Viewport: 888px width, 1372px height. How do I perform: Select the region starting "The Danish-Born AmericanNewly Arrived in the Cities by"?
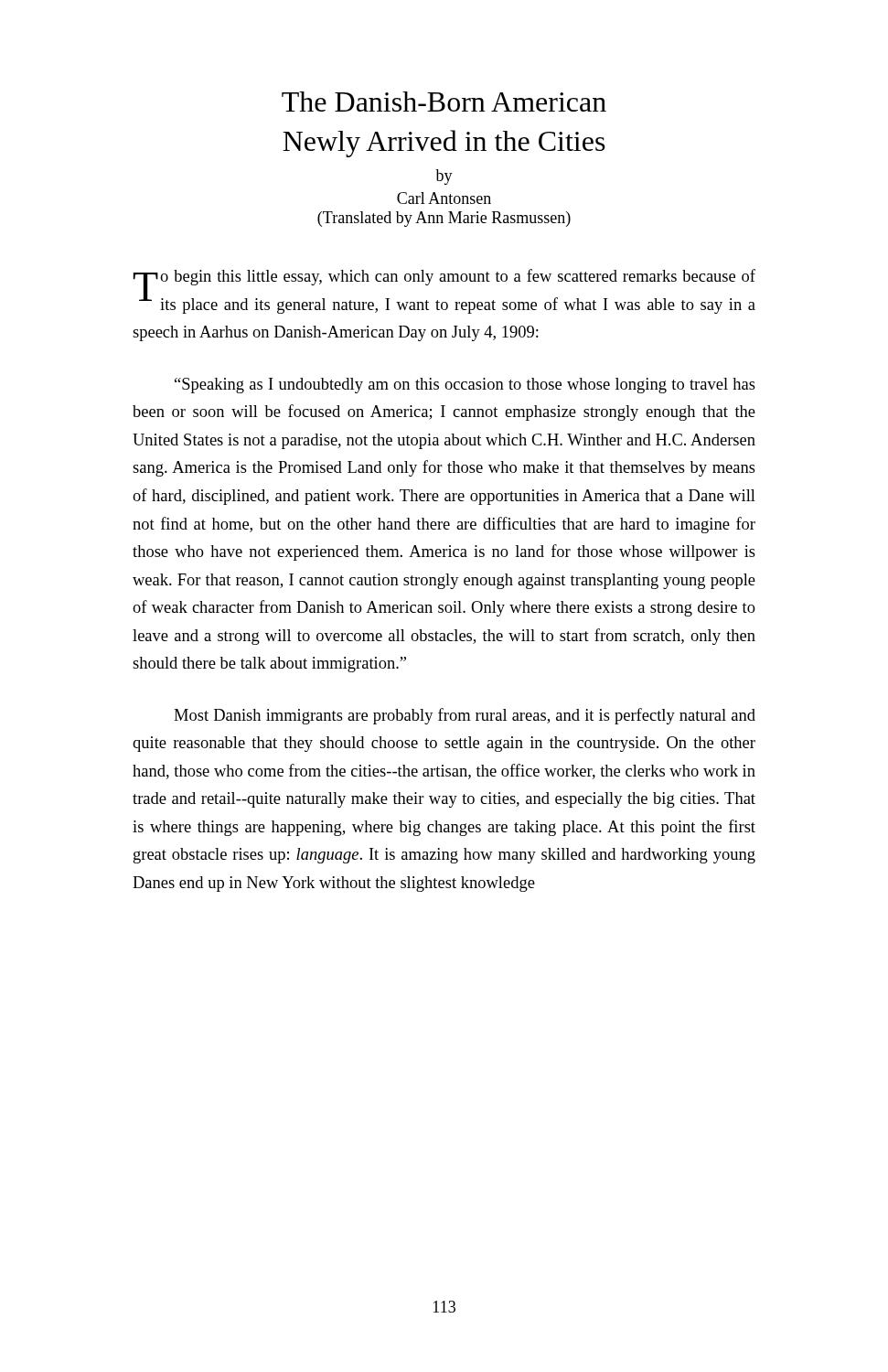(444, 155)
